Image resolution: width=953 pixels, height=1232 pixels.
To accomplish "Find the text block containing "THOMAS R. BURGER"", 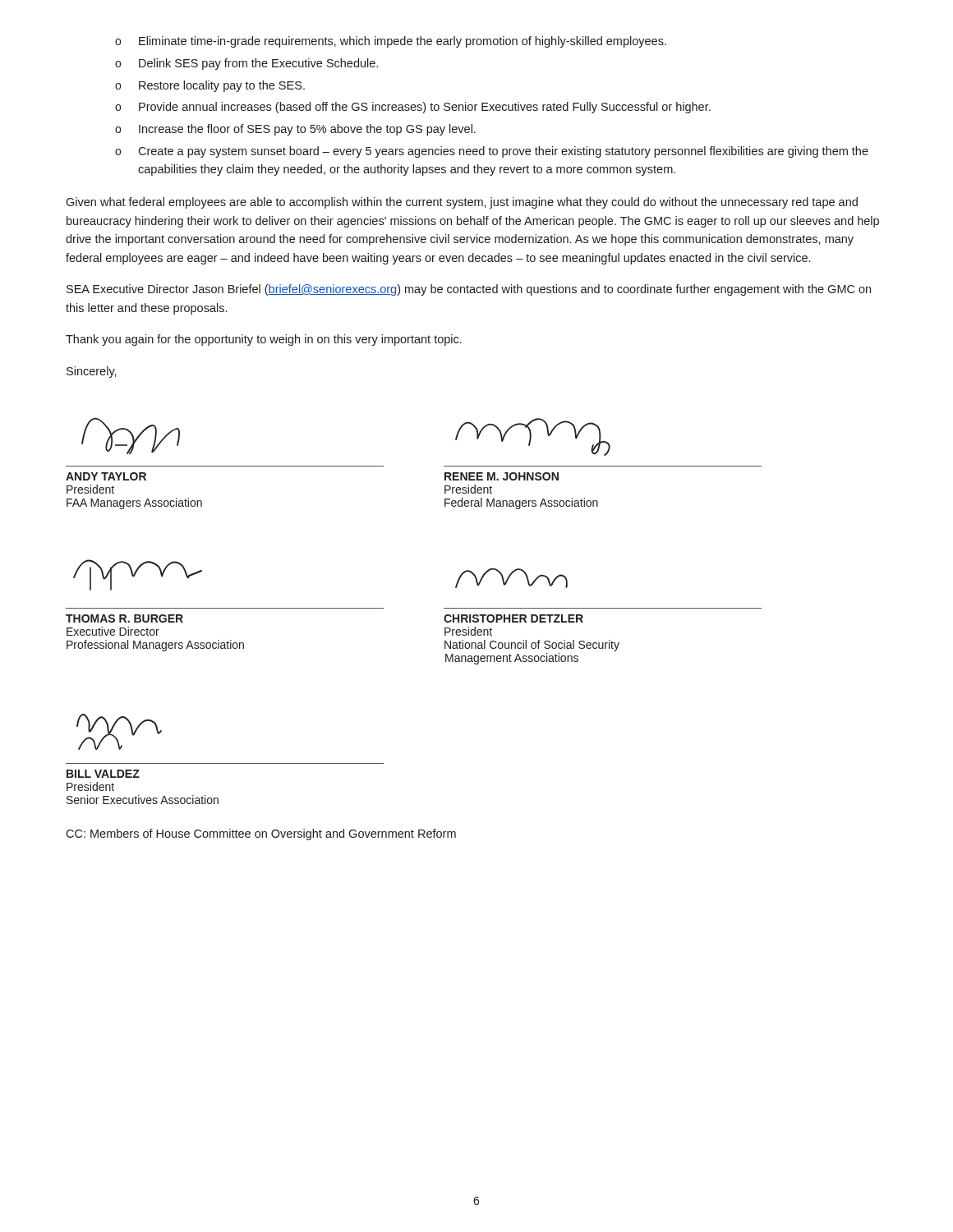I will (x=246, y=632).
